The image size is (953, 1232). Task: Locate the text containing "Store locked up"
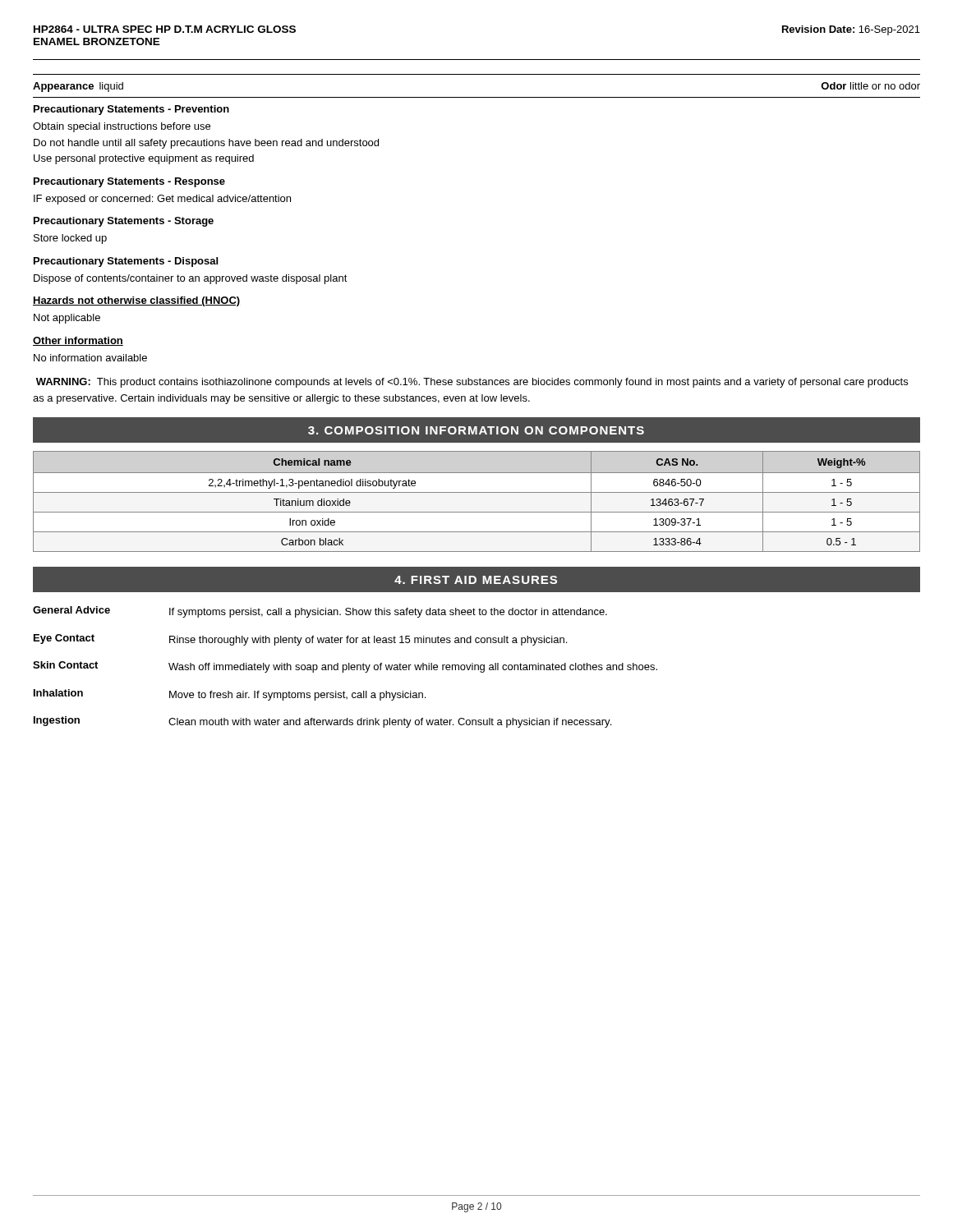click(70, 239)
